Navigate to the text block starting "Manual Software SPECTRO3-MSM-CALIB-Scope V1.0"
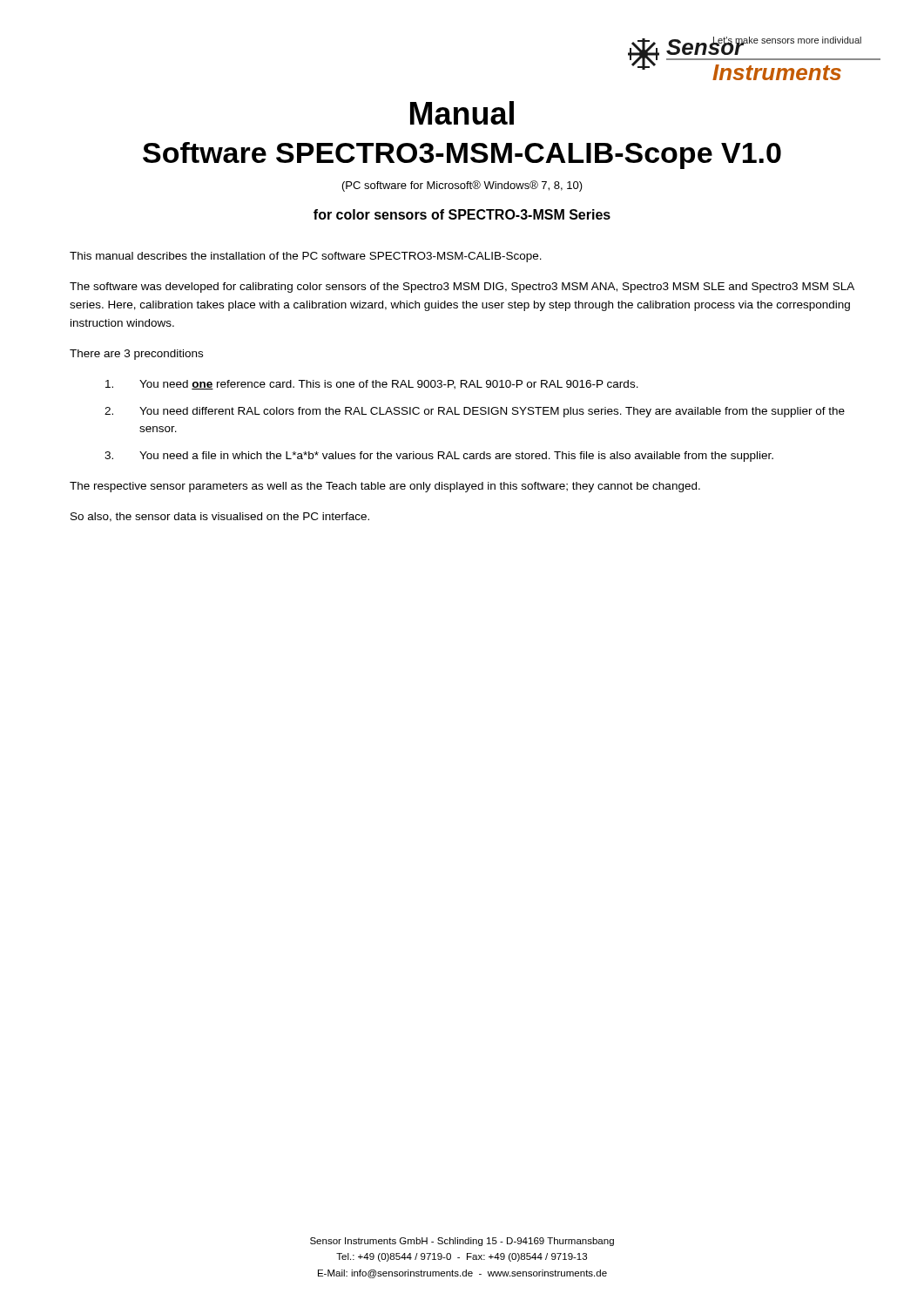 (x=462, y=133)
